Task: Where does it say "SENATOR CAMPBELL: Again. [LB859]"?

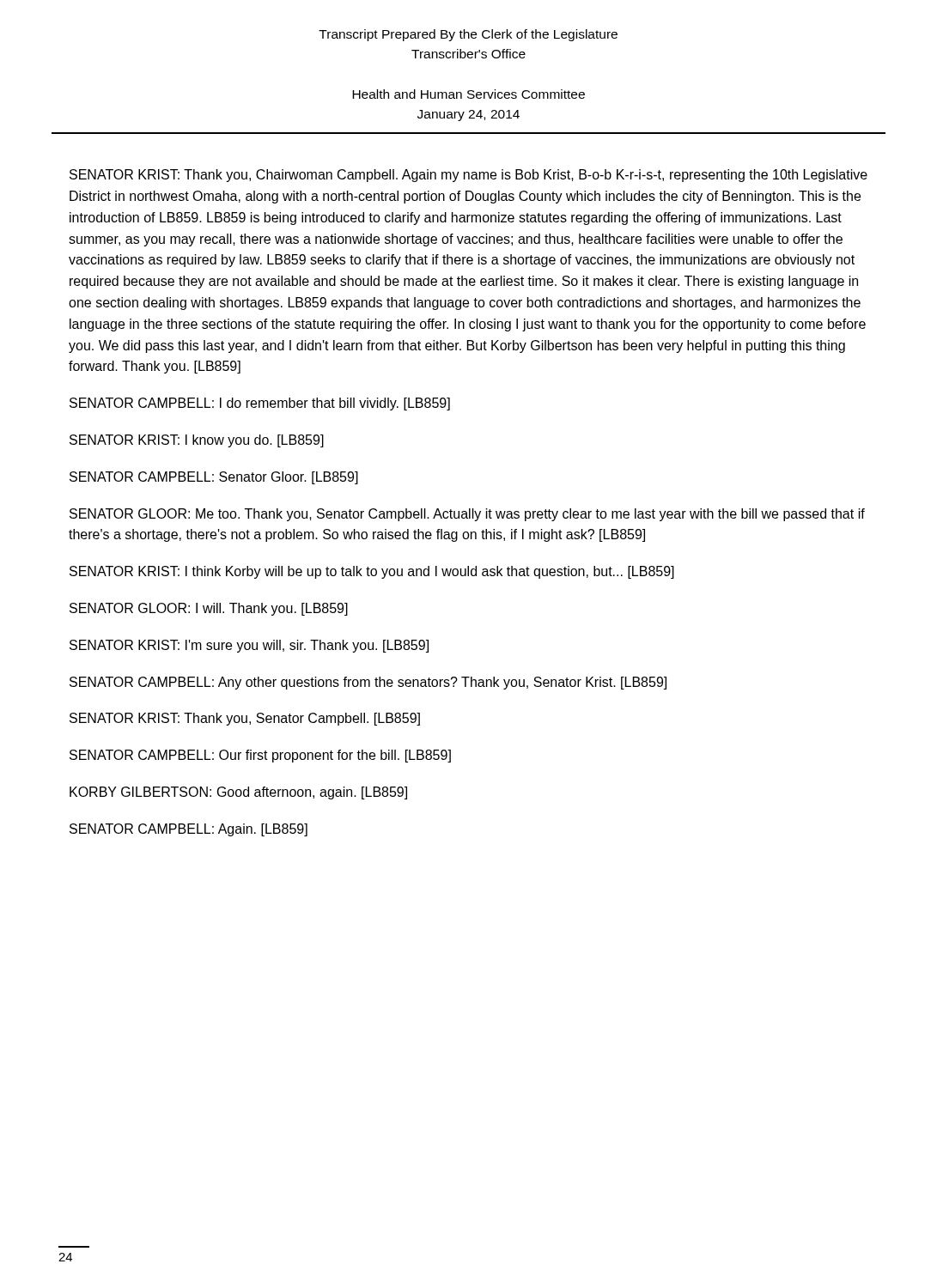Action: (x=188, y=829)
